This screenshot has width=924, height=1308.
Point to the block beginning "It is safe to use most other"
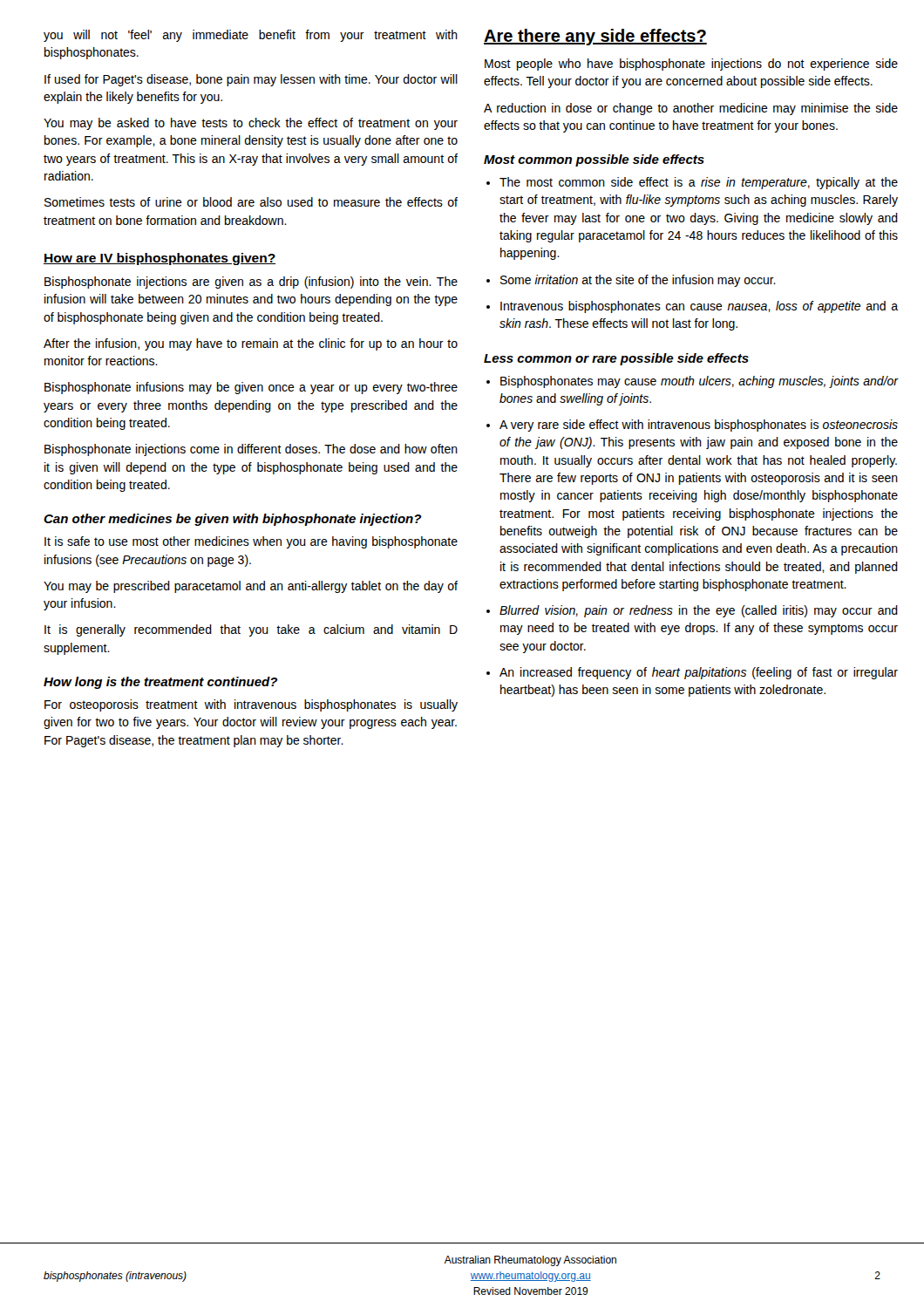click(x=251, y=551)
